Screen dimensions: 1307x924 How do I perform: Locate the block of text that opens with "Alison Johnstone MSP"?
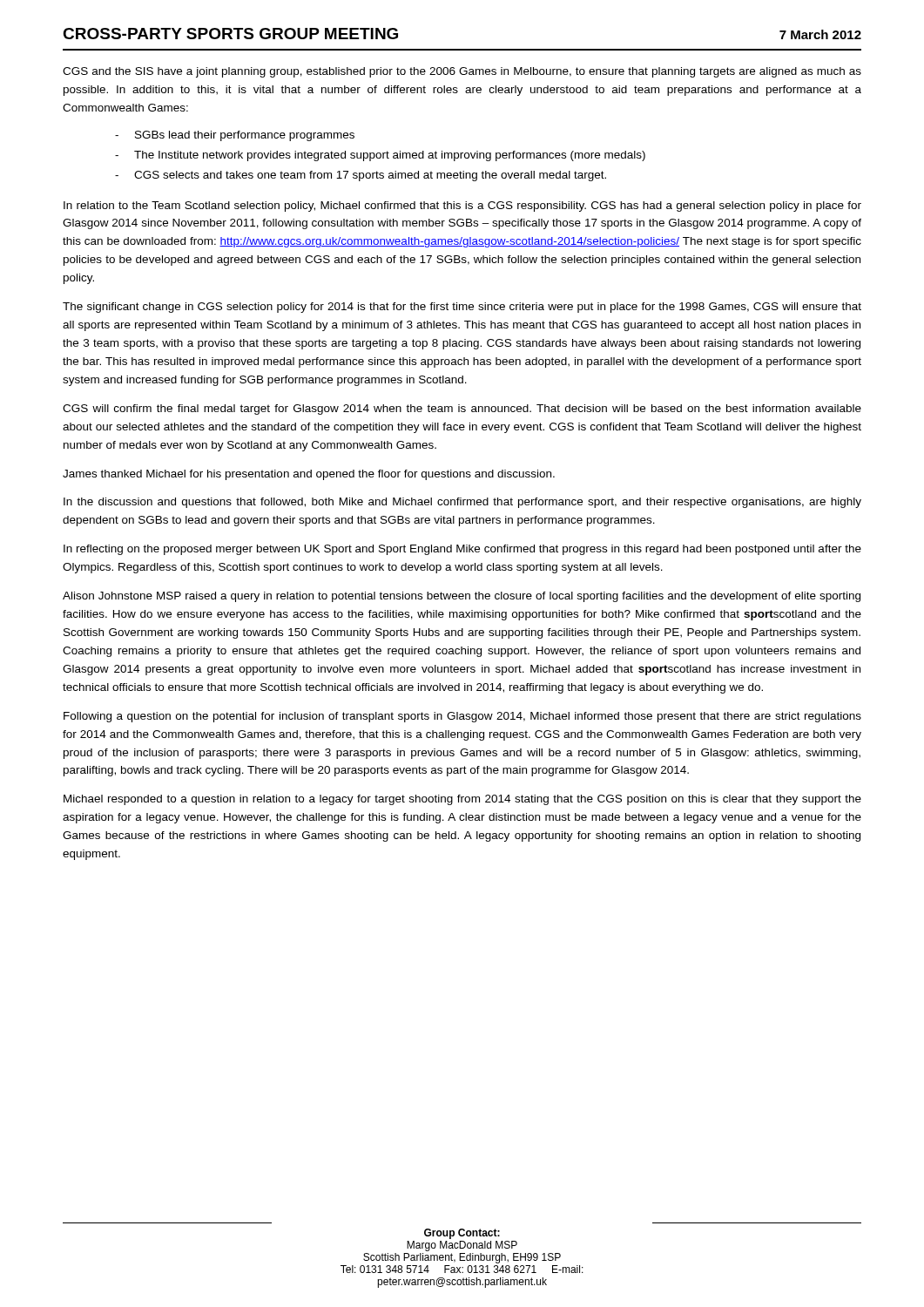[462, 641]
